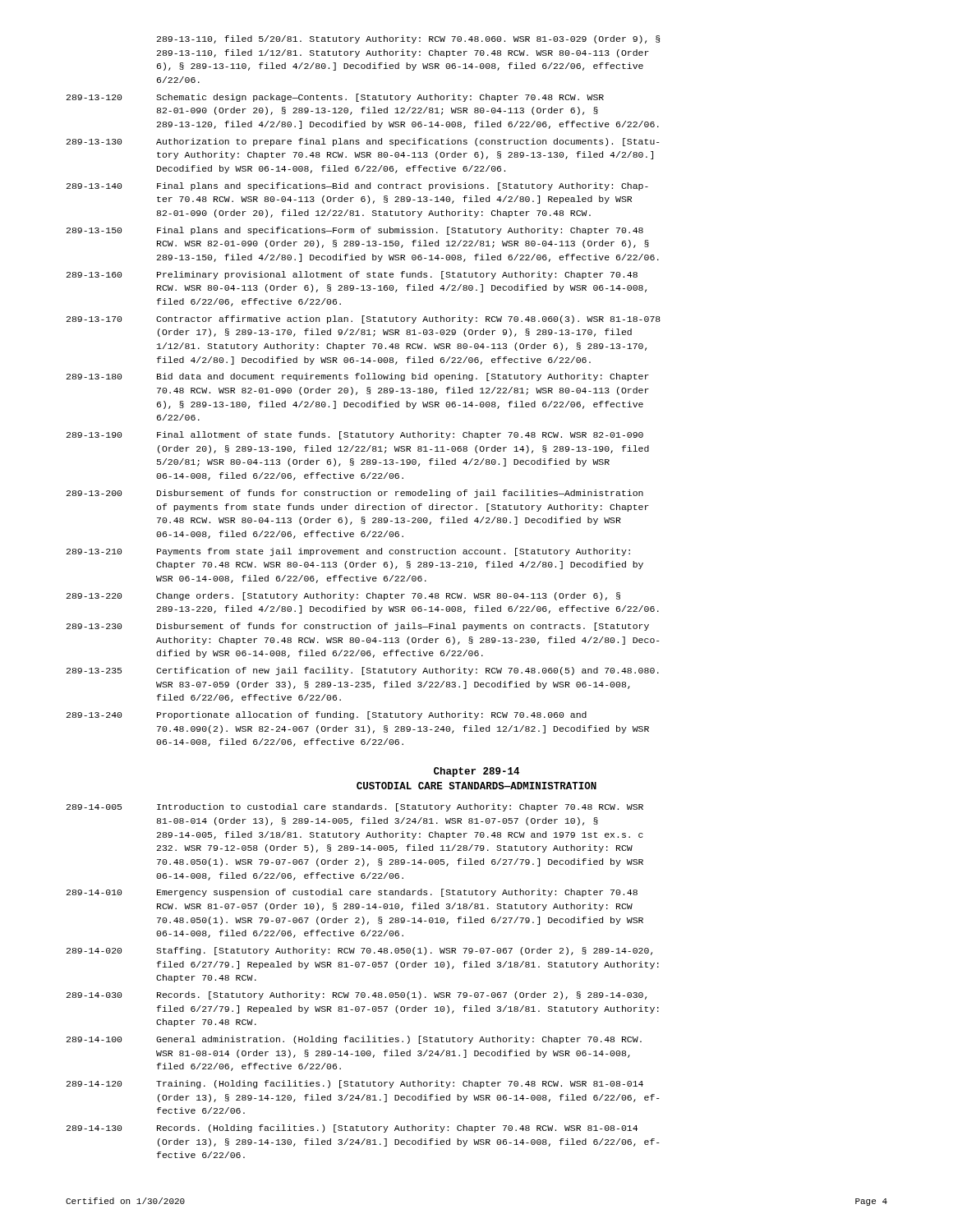The height and width of the screenshot is (1232, 953).
Task: Navigate to the passage starting "289-14-010 Emergency suspension of custodial care standards. [Statutory"
Action: 476,914
